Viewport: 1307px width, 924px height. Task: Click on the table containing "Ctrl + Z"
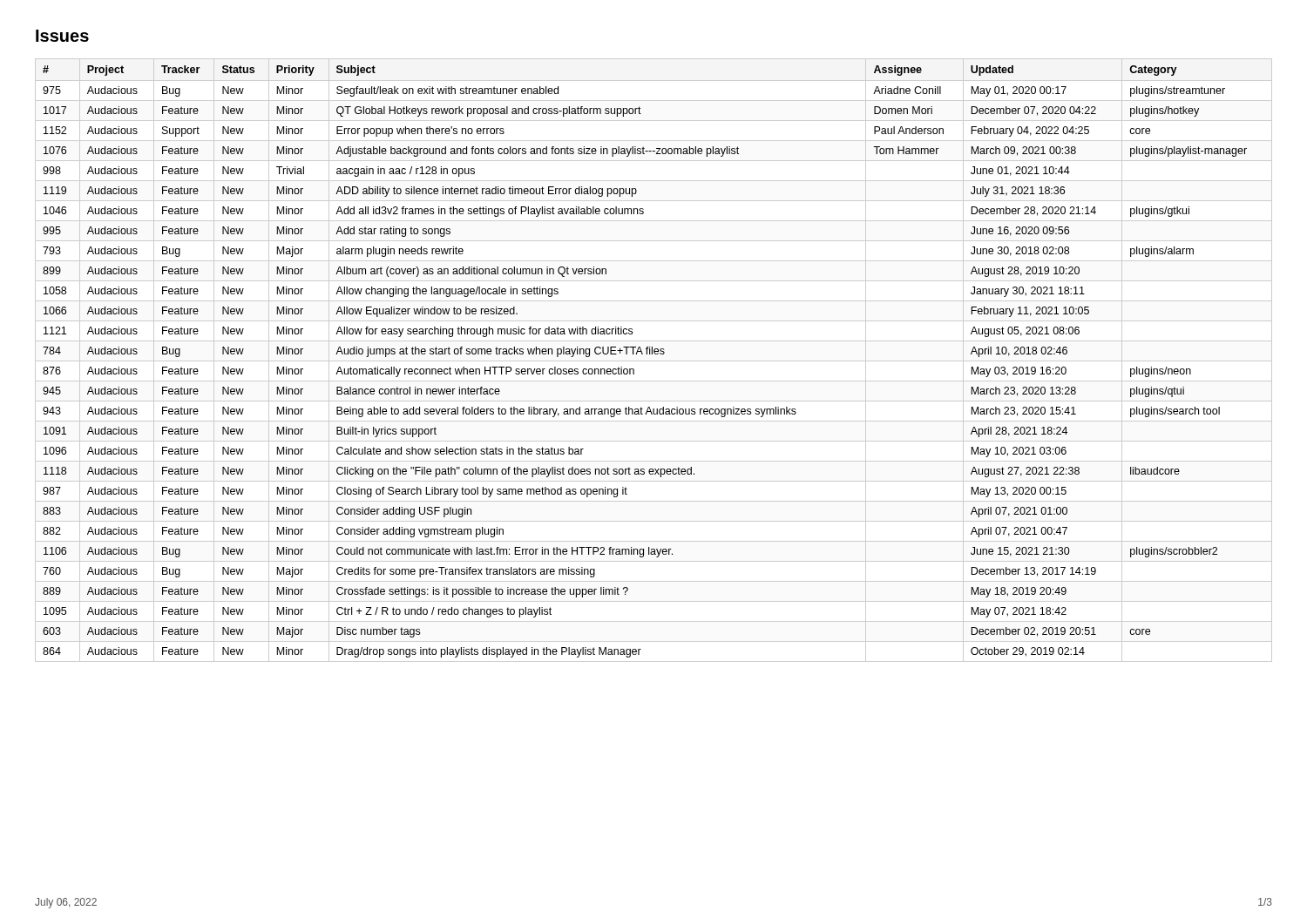[x=654, y=360]
